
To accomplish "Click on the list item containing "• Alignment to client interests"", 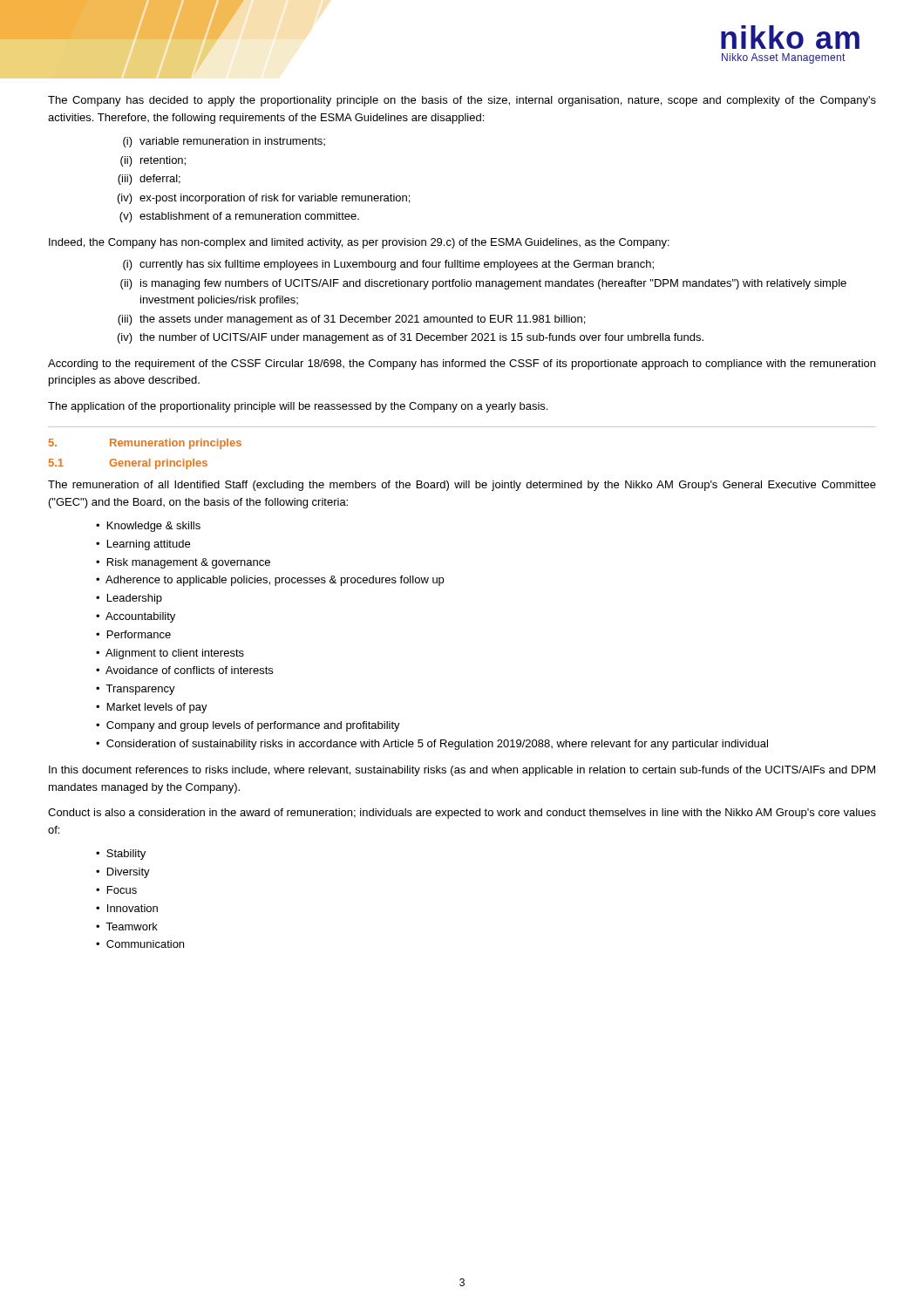I will [170, 652].
